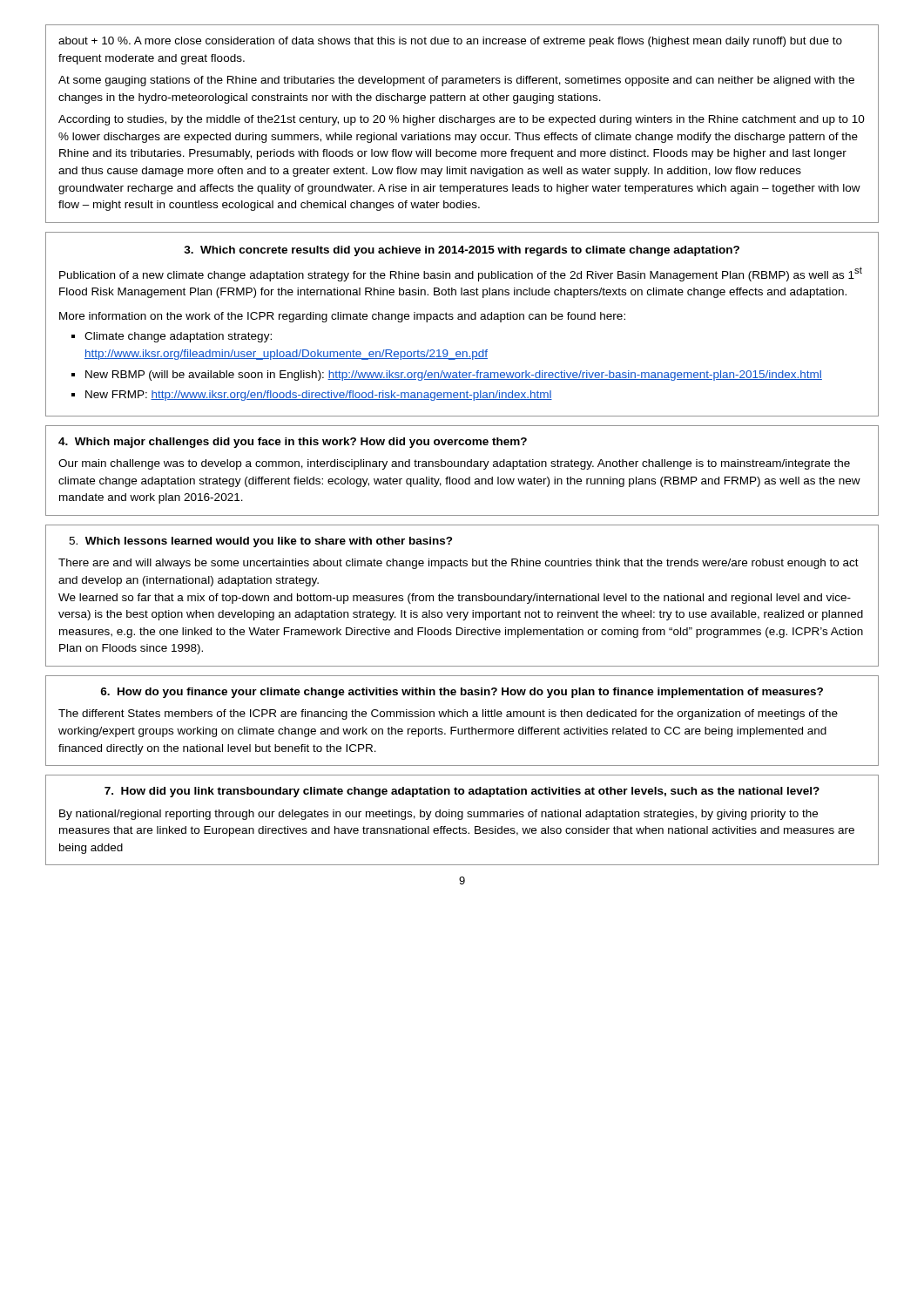Where is the passage that starts "There are and will always be some"?
This screenshot has width=924, height=1307.
[x=462, y=606]
